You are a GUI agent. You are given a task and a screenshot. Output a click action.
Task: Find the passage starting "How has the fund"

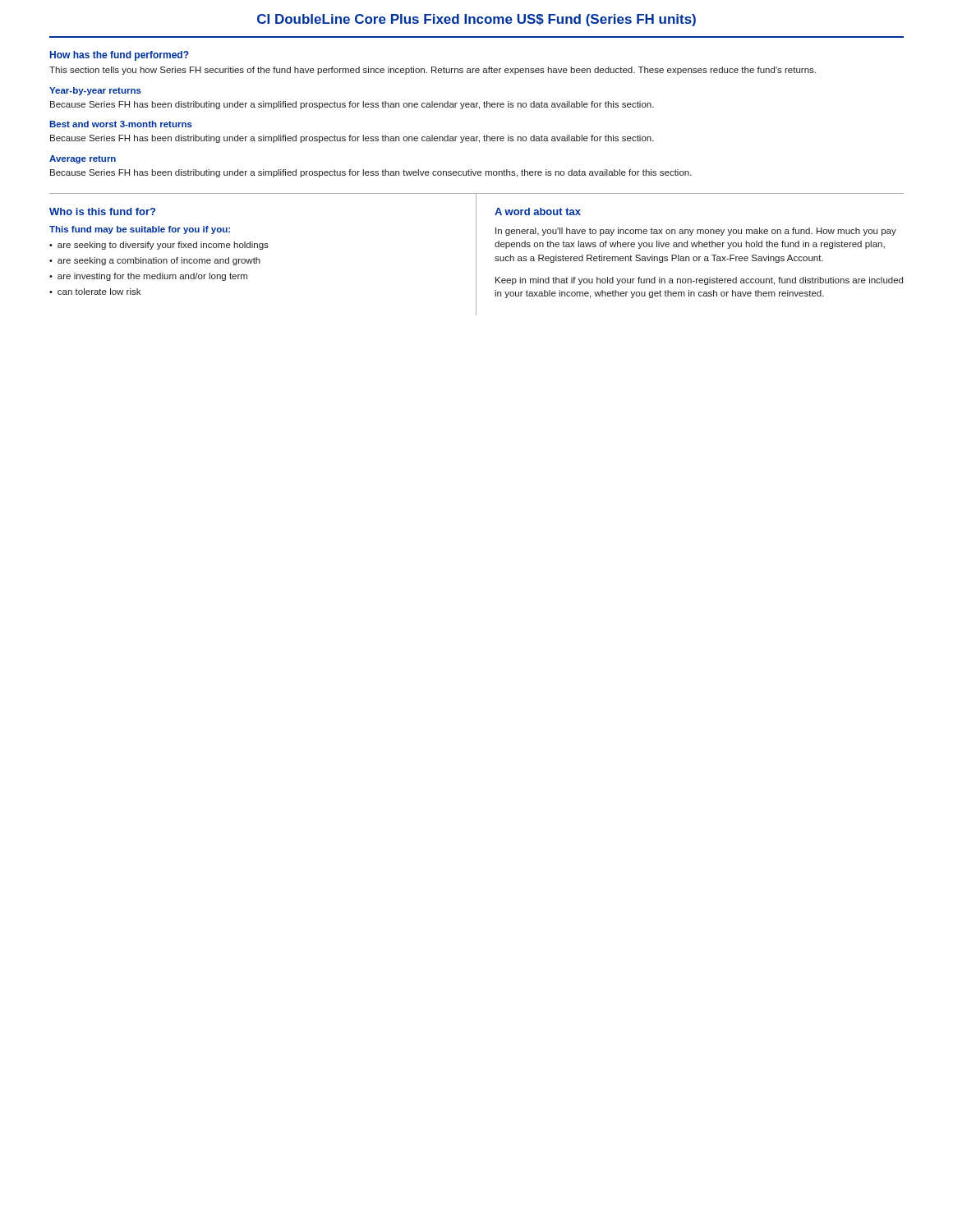coord(119,55)
